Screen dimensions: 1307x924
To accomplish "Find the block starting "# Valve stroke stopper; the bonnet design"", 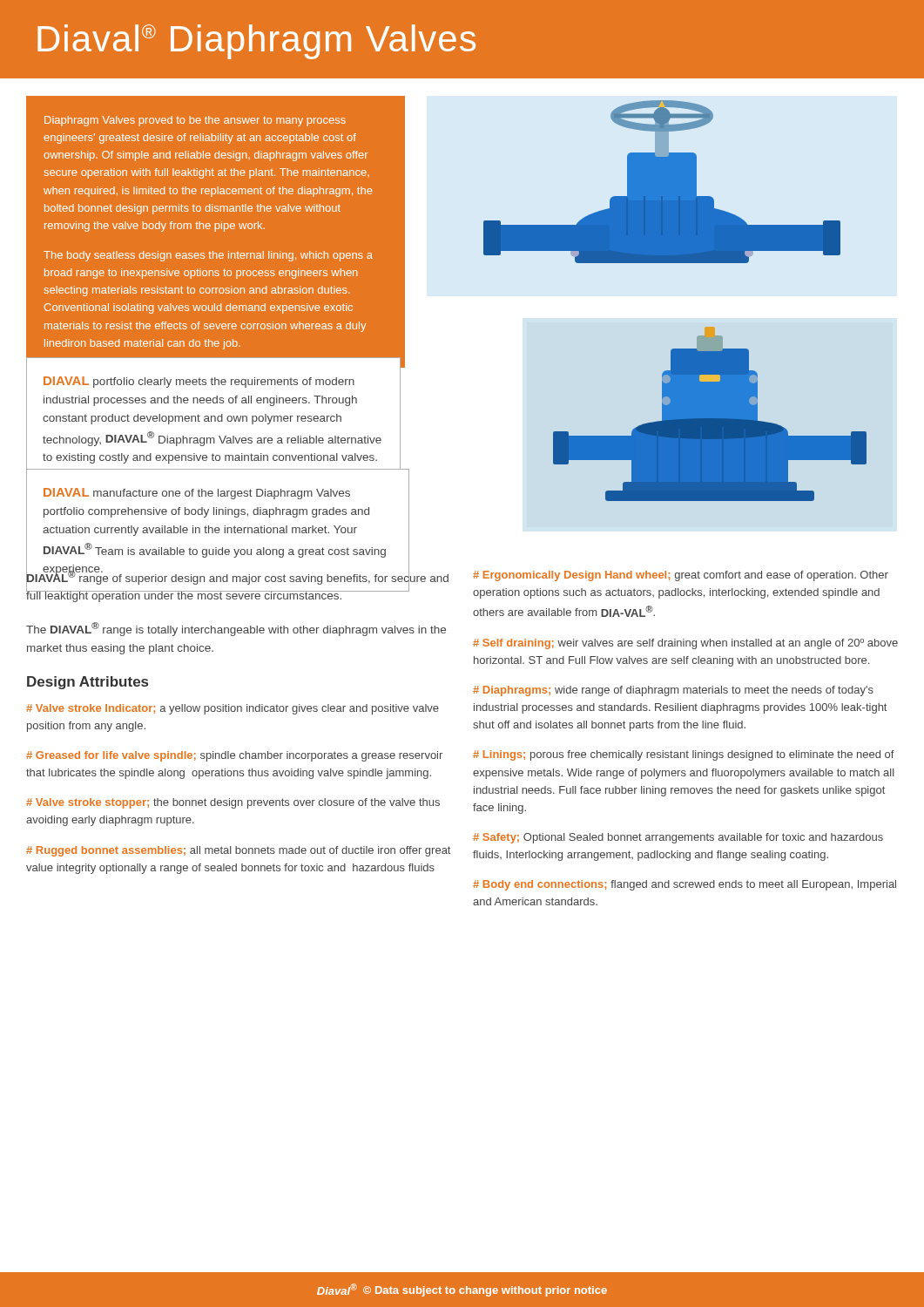I will (240, 812).
